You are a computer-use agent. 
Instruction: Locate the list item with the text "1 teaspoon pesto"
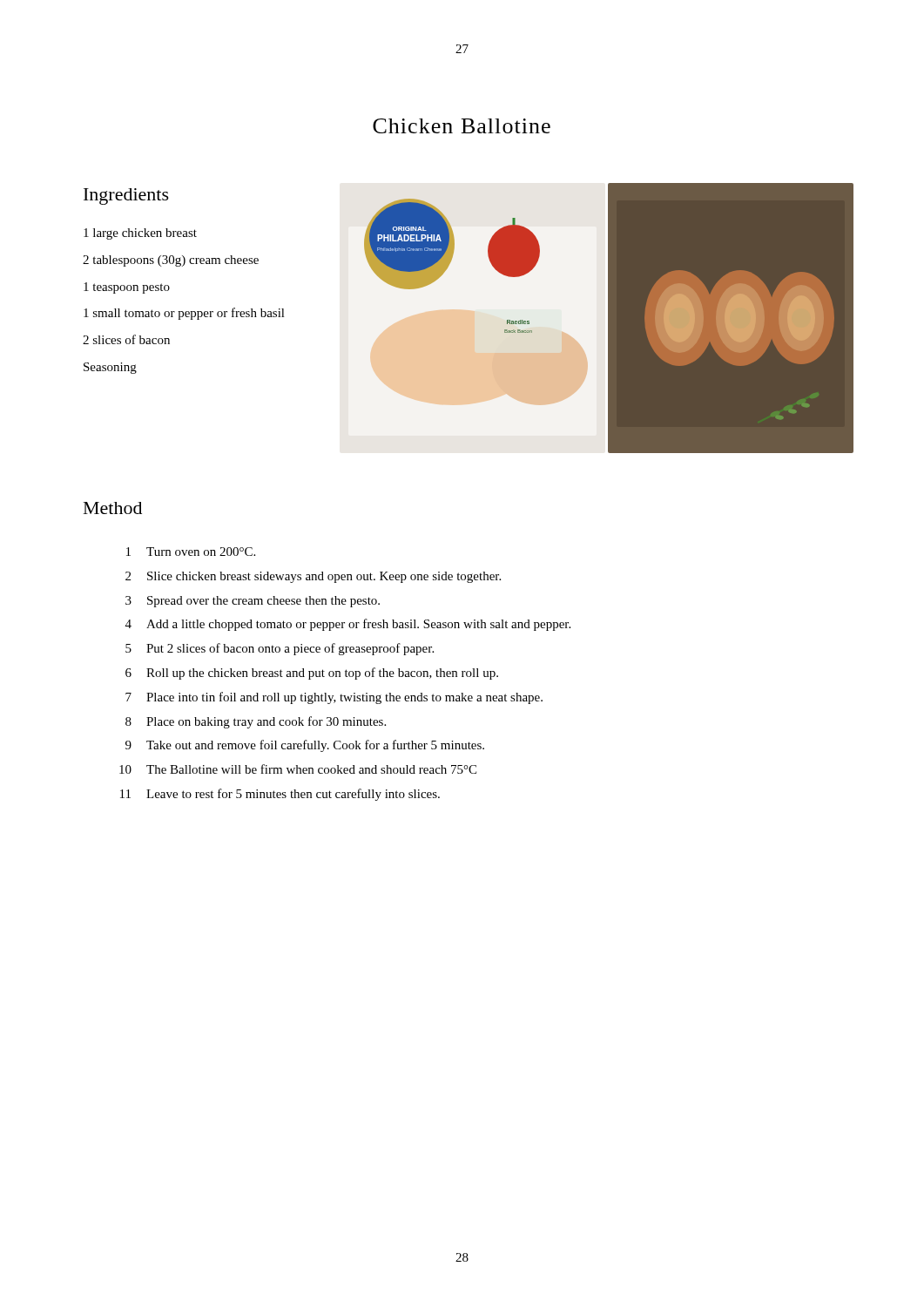(x=126, y=286)
